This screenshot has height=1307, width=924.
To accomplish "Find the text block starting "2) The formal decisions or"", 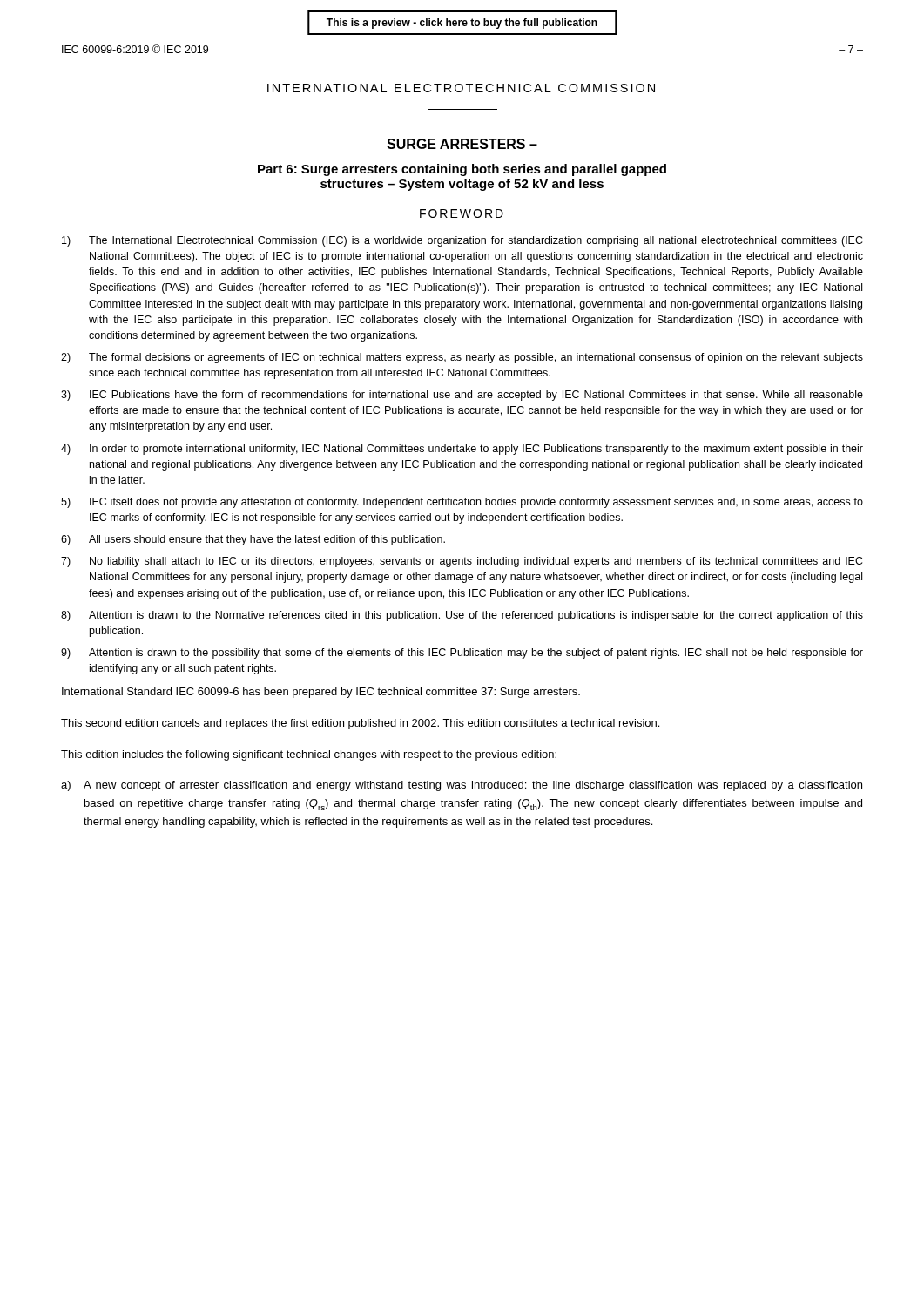I will [462, 365].
